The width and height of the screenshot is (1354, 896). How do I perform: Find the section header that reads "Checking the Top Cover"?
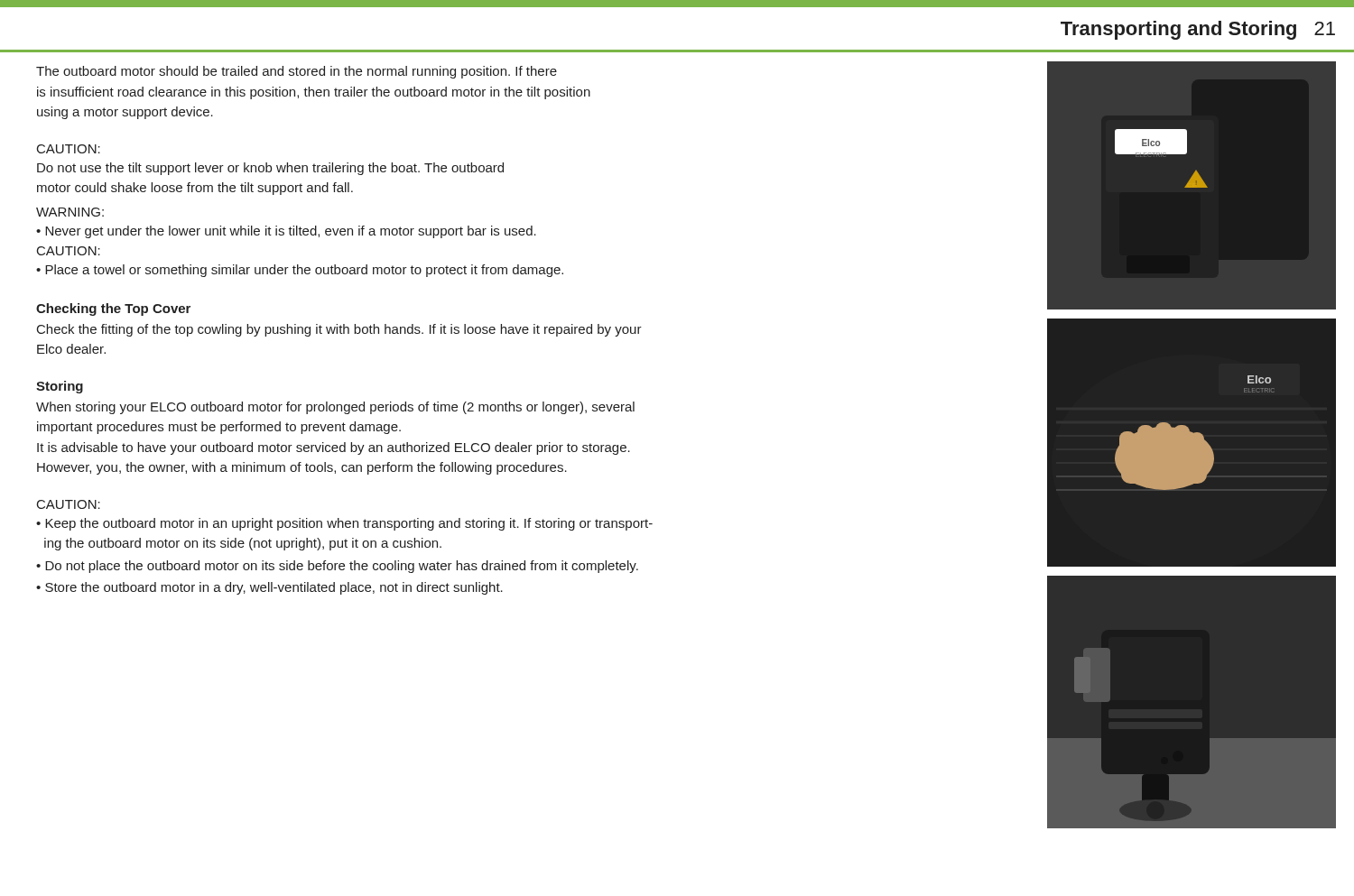[113, 308]
